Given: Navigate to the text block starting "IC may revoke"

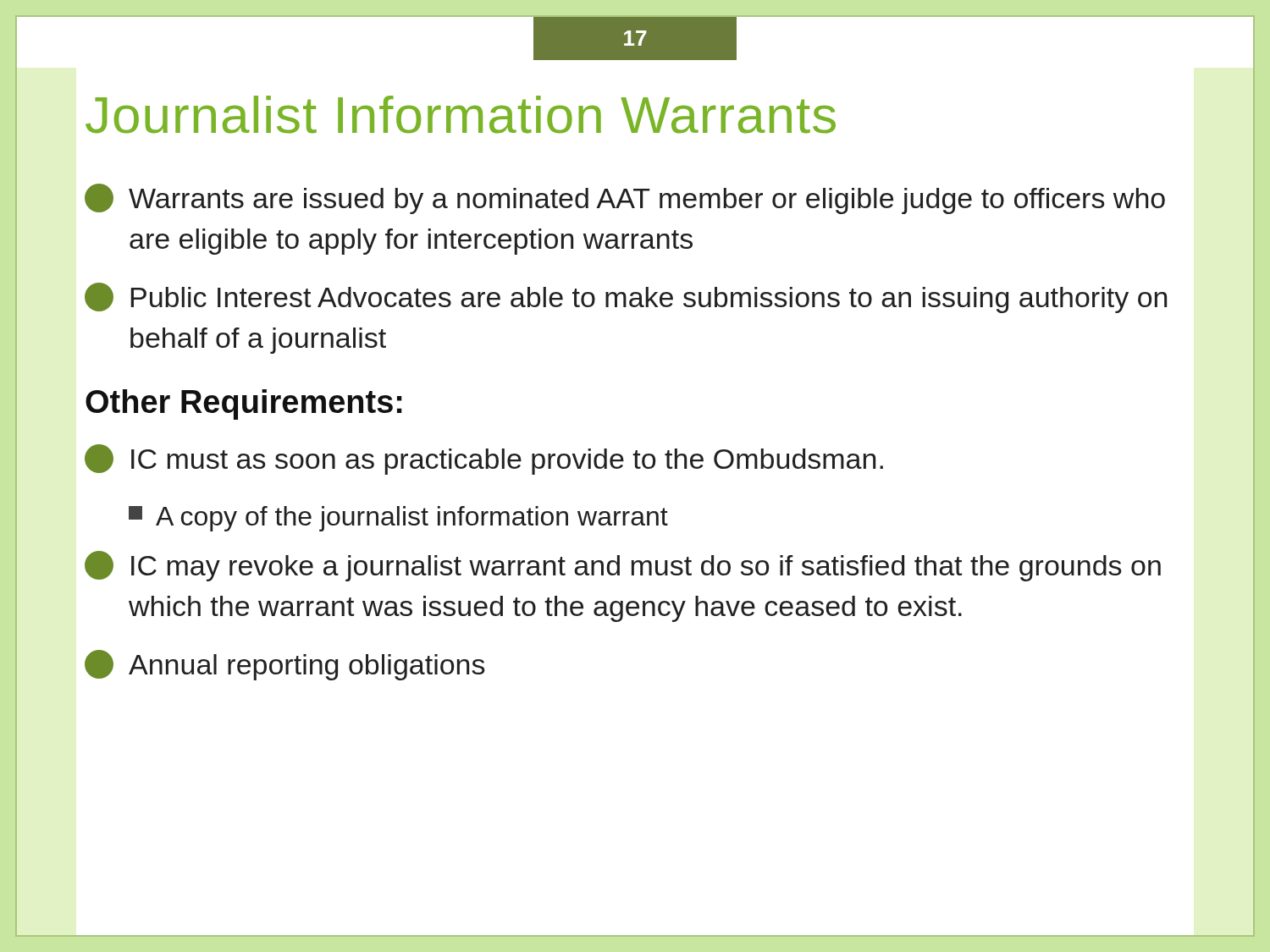Looking at the screenshot, I should [x=635, y=586].
